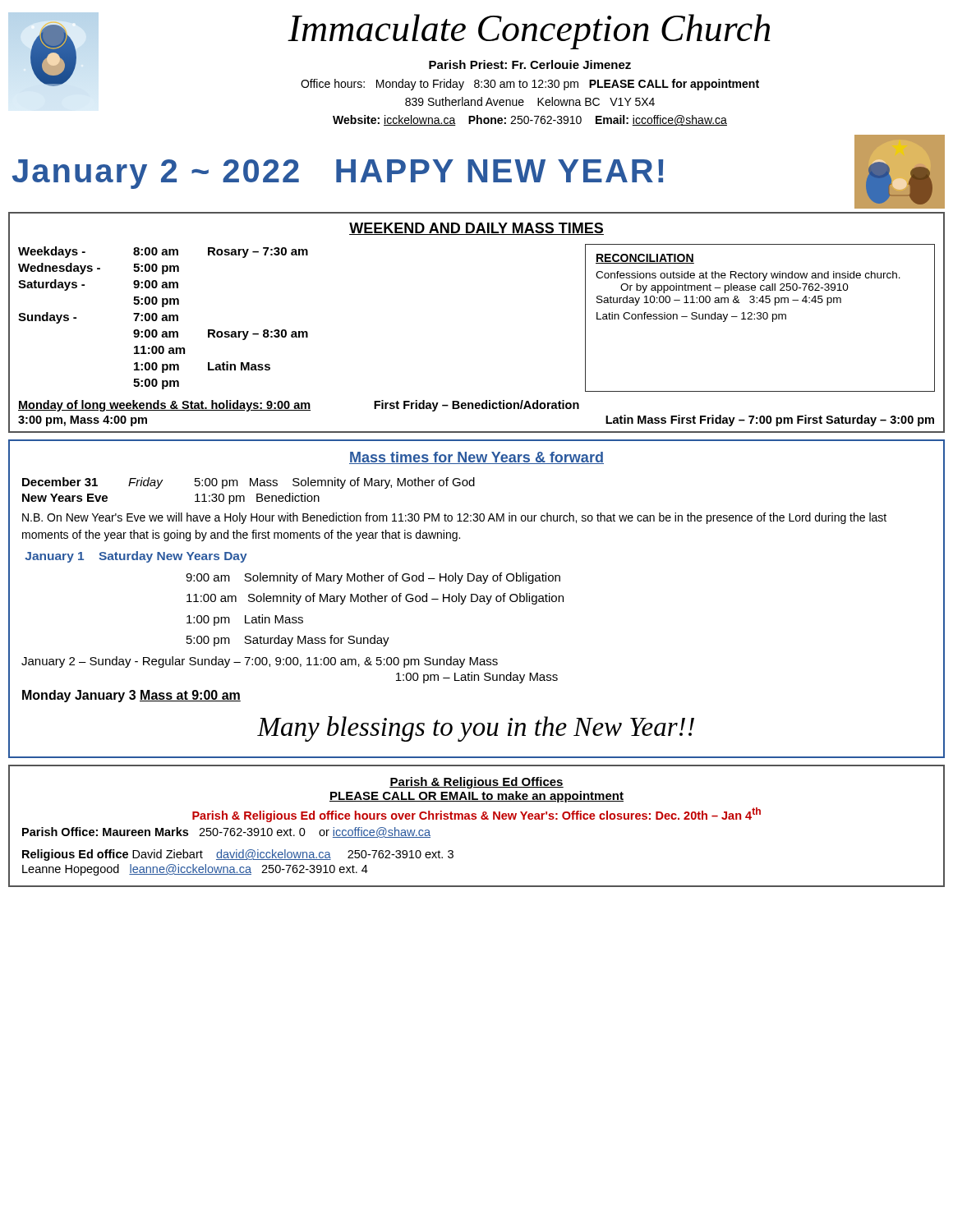
Task: Click the passage that begins "RECONCILIATION Confessions outside"
Action: tap(760, 286)
